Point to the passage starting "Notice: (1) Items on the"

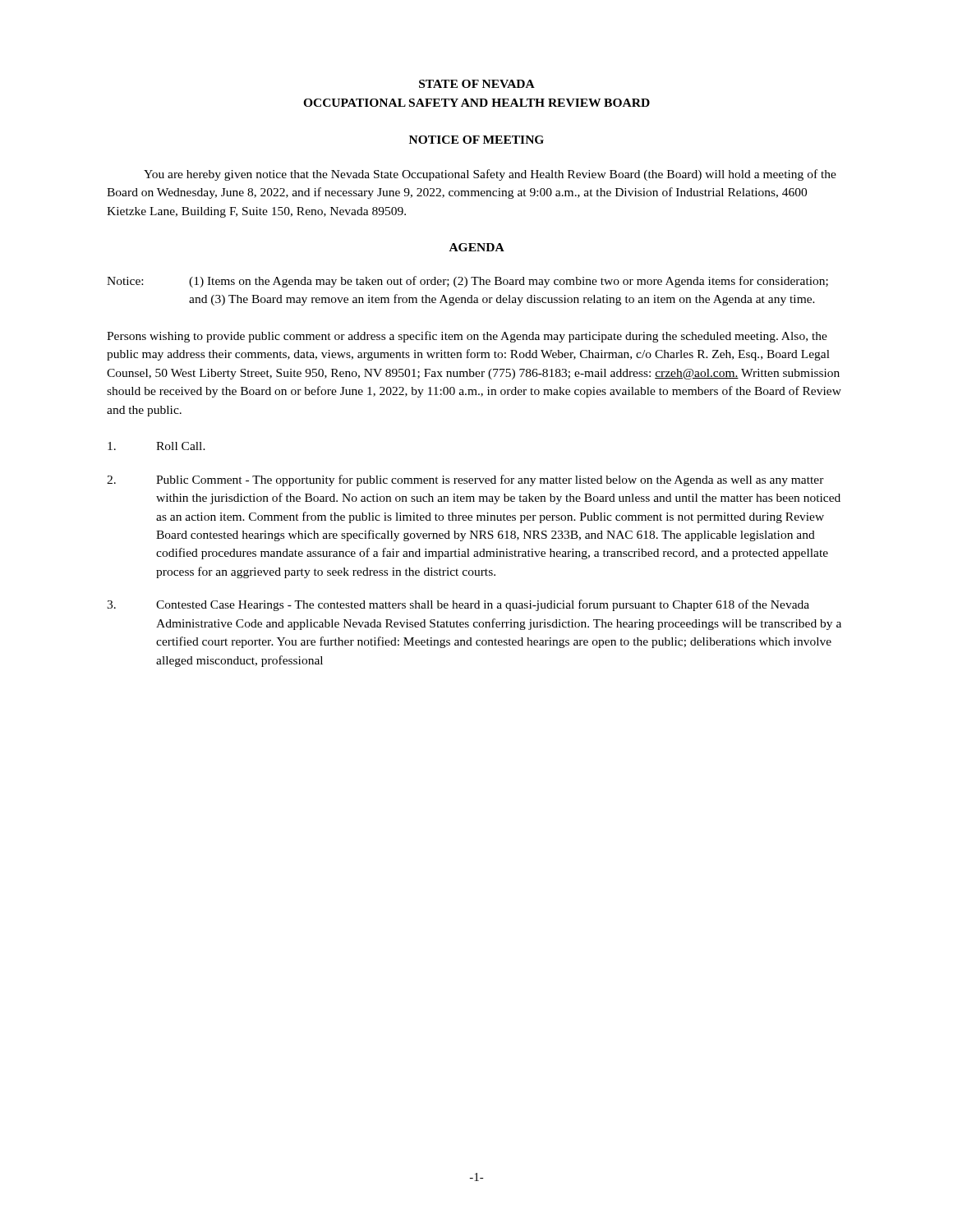click(x=476, y=290)
